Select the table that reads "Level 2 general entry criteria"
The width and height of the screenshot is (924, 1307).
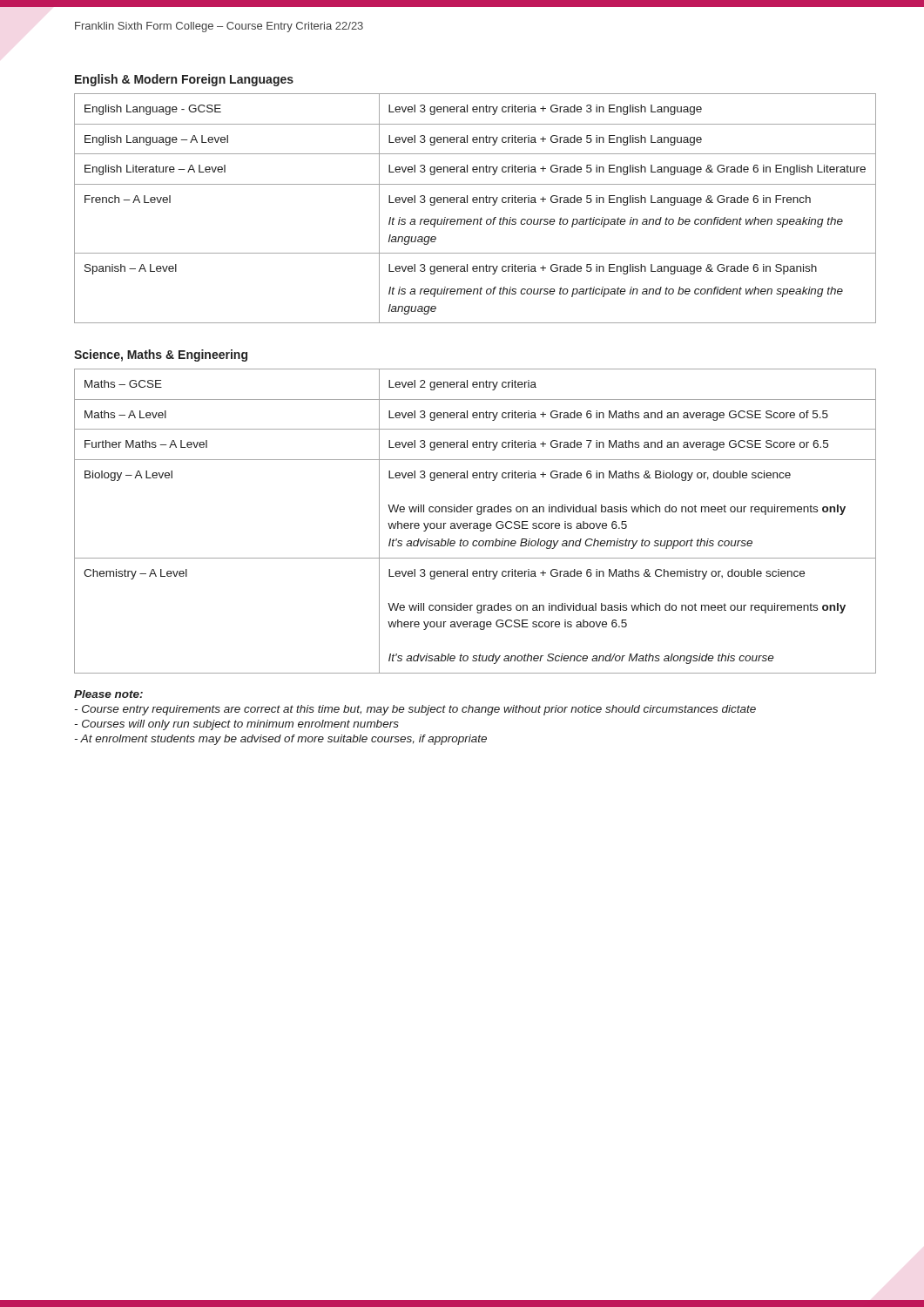475,521
